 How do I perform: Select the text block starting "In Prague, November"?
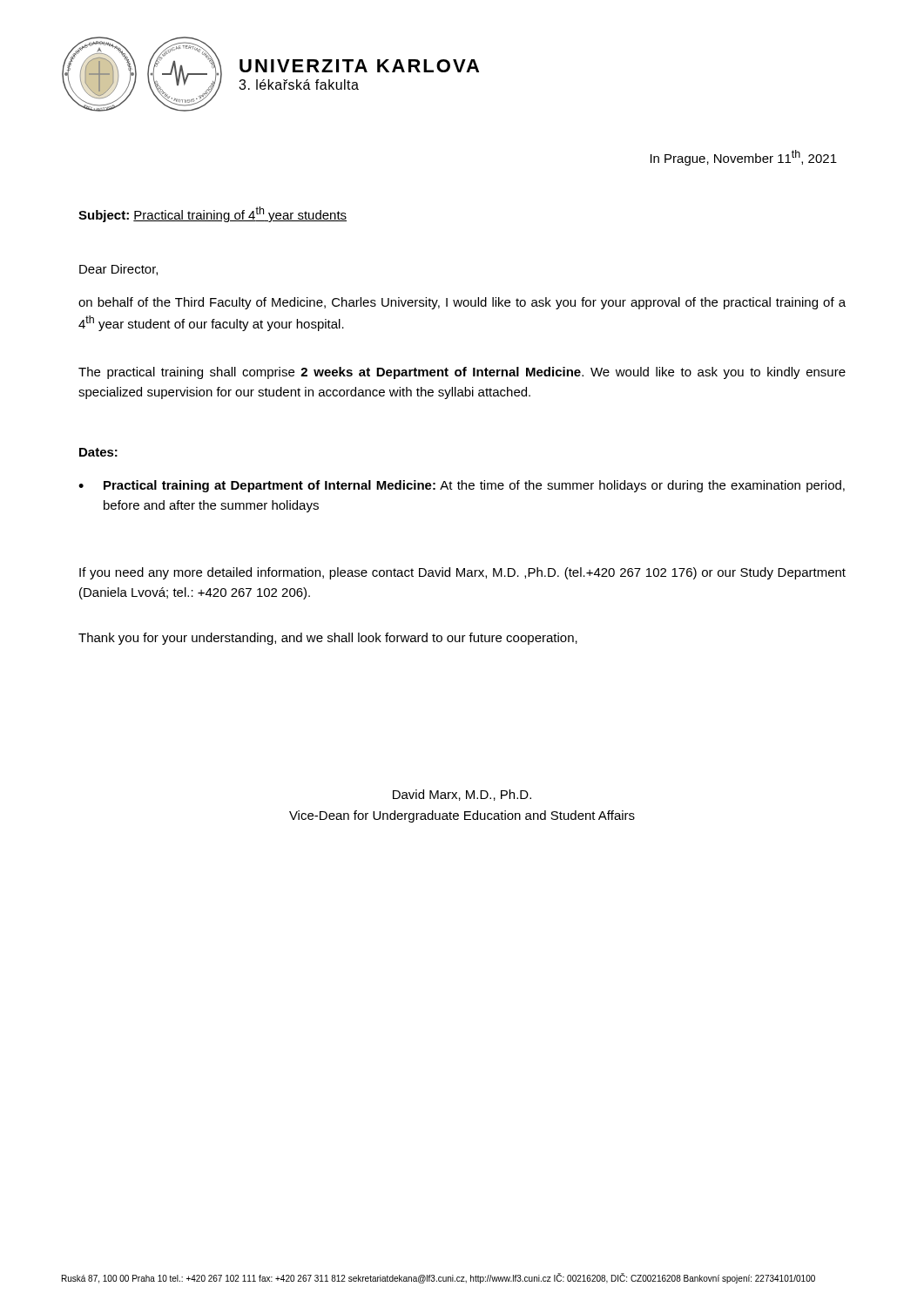(x=743, y=157)
